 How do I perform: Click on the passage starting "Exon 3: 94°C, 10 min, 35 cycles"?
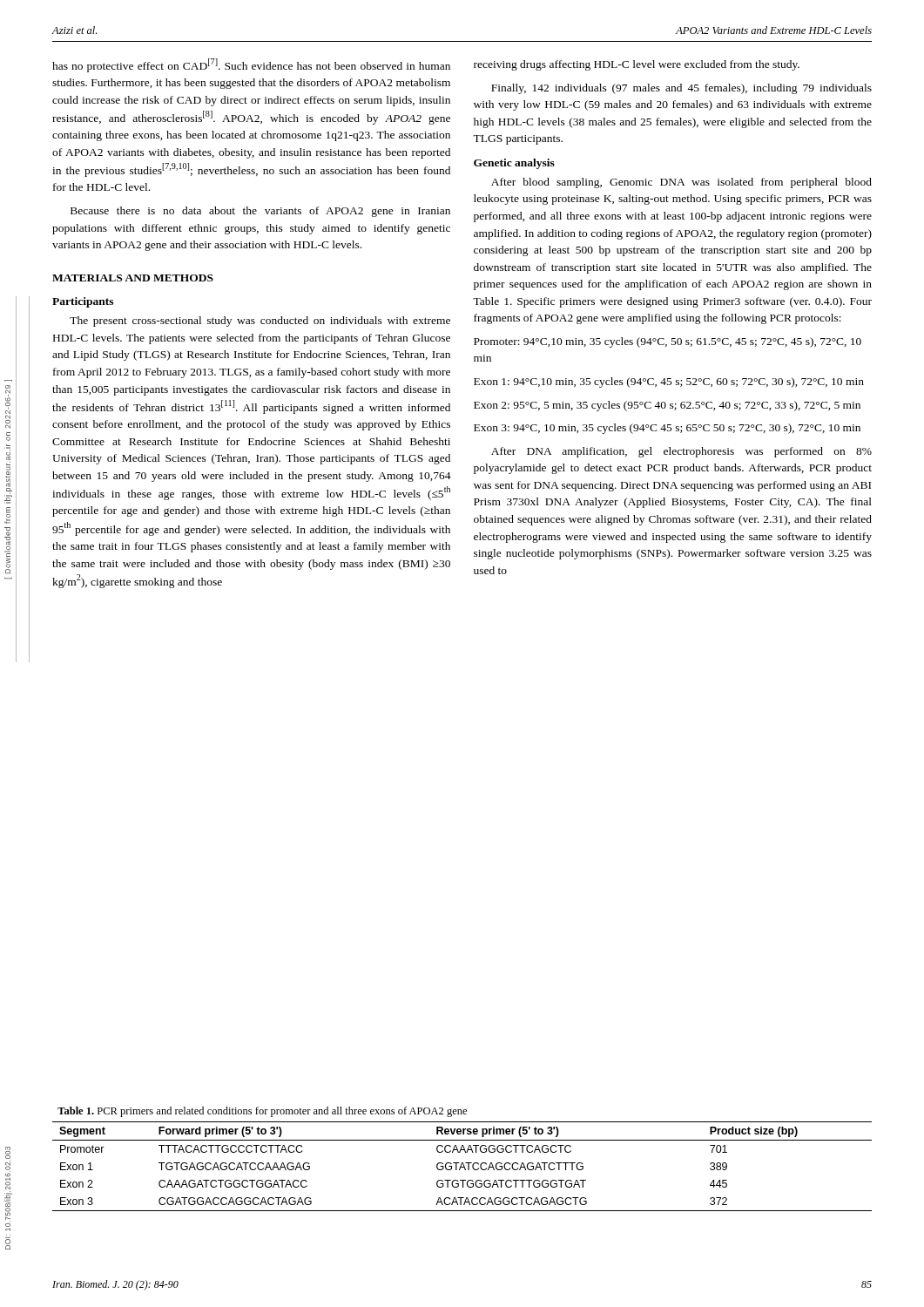(673, 428)
